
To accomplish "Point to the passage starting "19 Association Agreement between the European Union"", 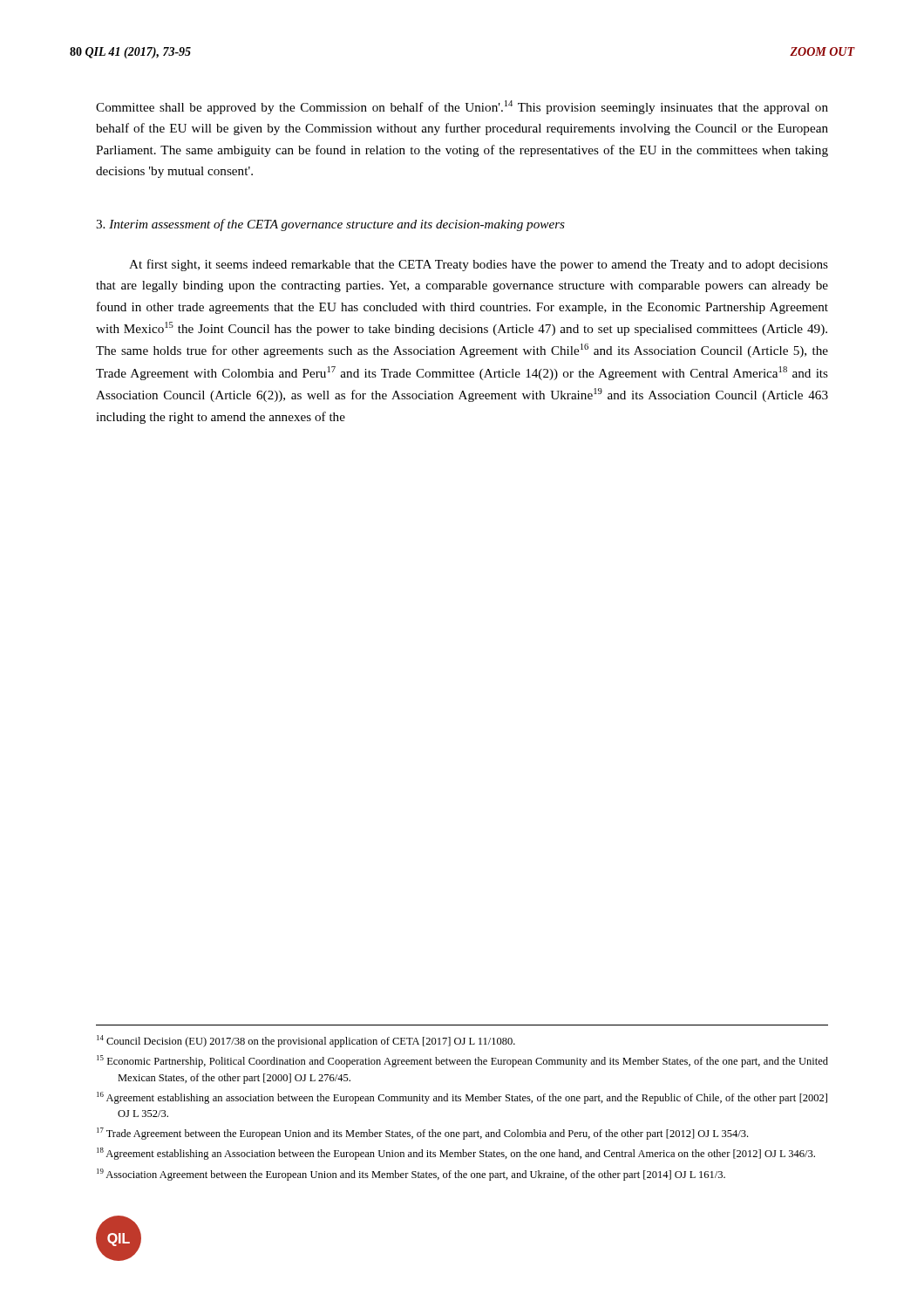I will [x=411, y=1173].
